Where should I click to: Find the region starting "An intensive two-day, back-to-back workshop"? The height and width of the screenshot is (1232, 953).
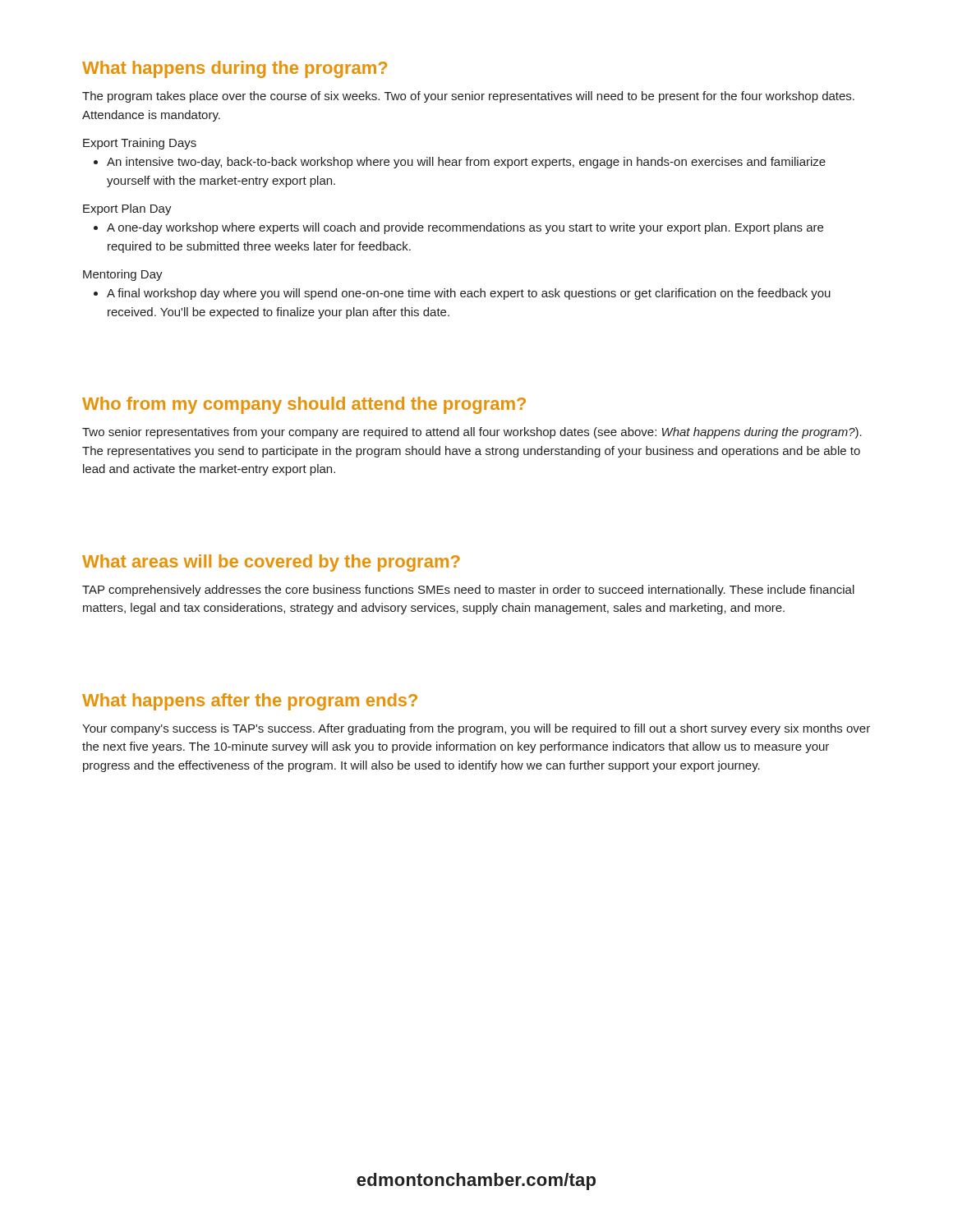pos(476,171)
